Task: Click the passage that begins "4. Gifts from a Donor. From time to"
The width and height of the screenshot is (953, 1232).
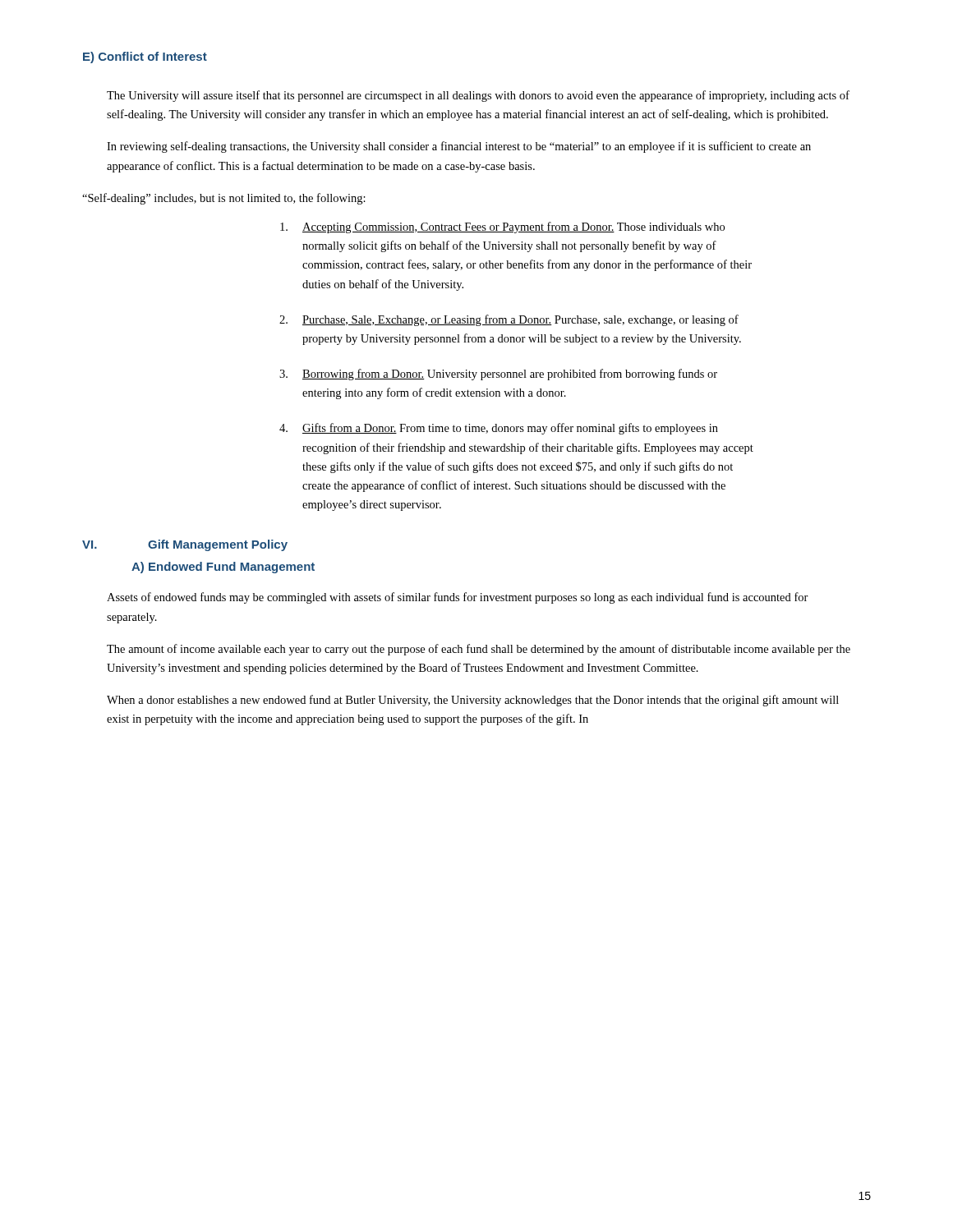Action: [518, 467]
